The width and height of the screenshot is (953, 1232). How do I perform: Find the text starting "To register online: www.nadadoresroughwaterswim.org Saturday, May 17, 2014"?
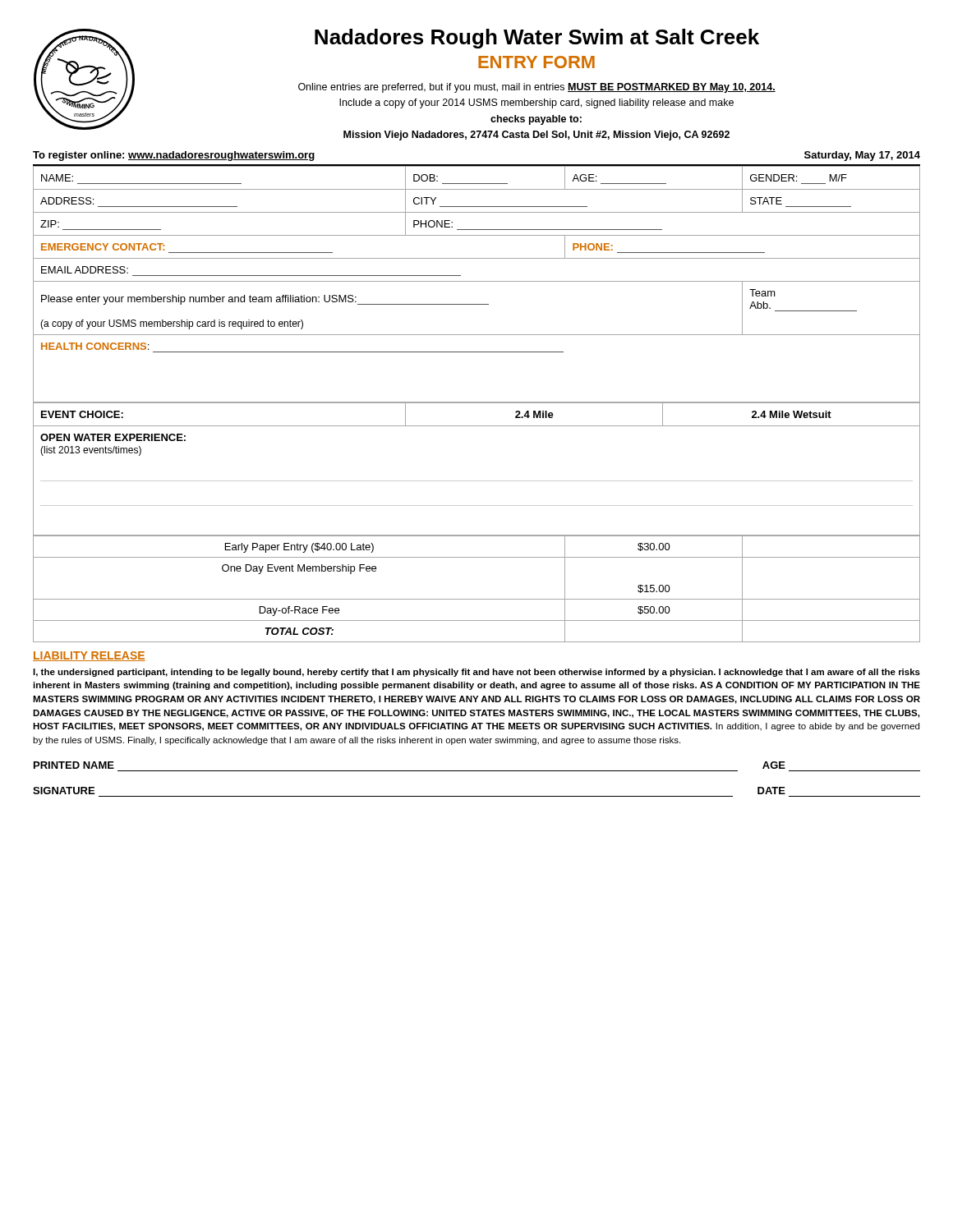(476, 154)
